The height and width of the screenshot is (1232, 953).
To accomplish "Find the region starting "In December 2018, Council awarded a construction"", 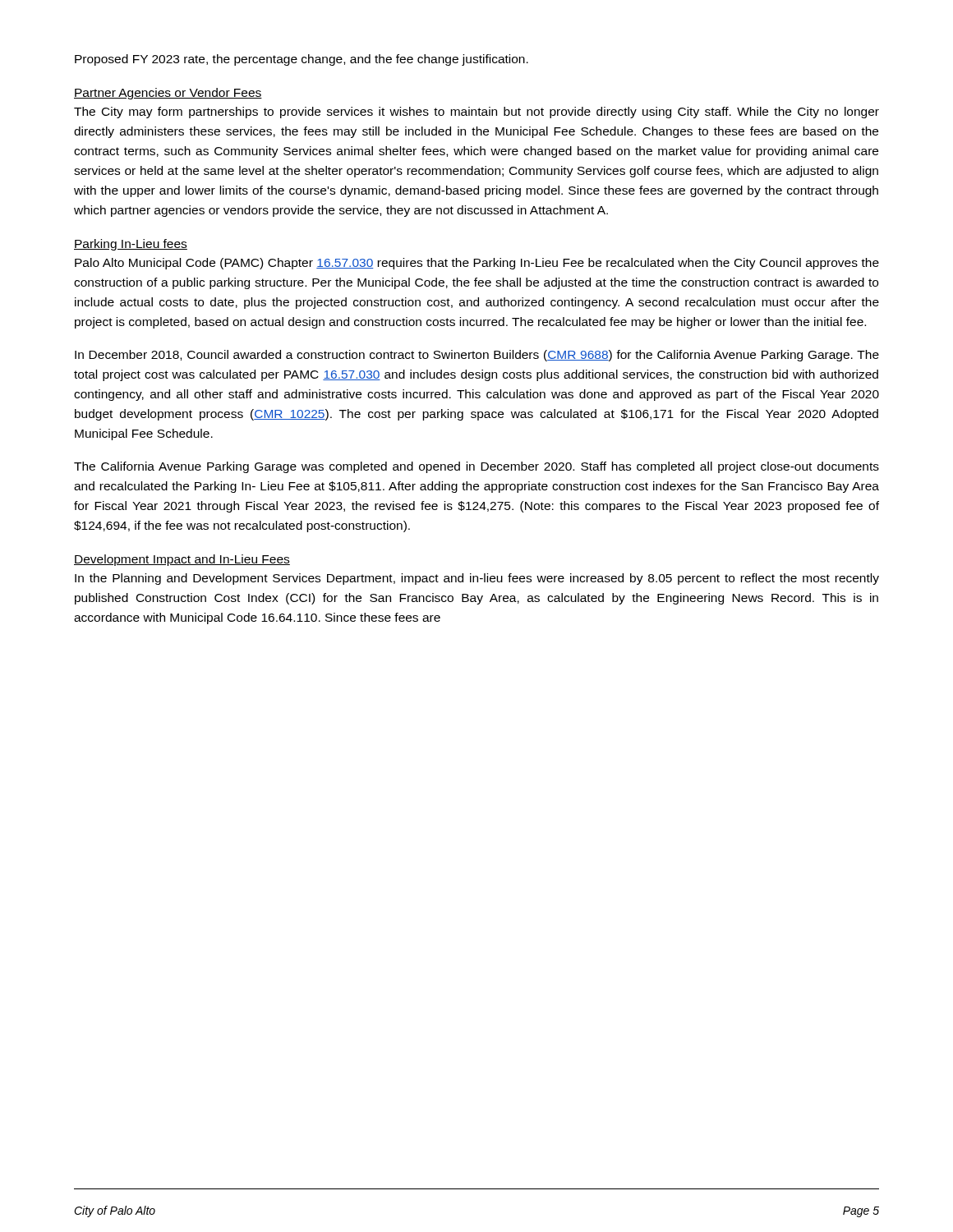I will tap(476, 394).
